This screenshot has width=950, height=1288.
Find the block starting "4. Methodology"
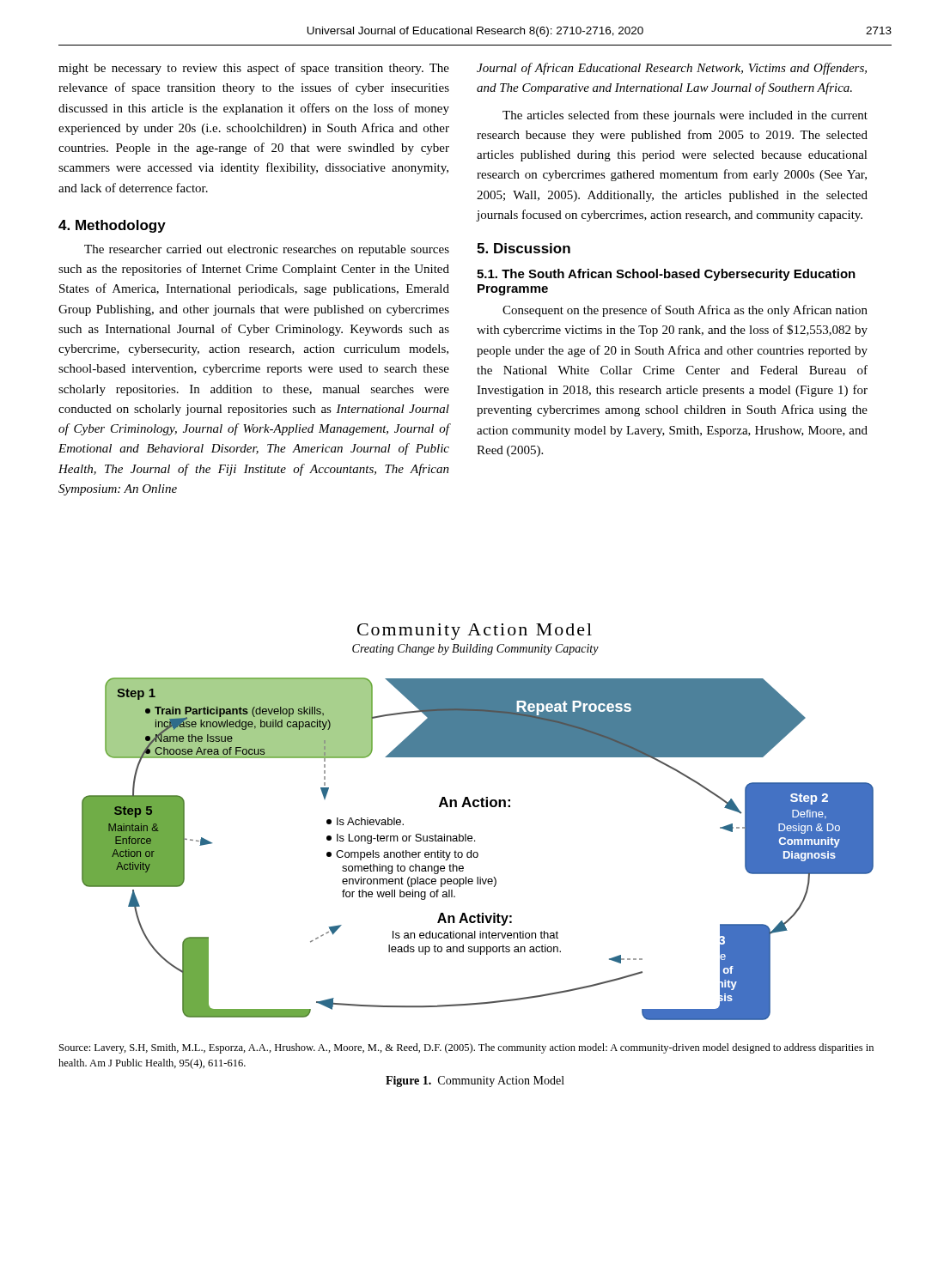pos(112,225)
